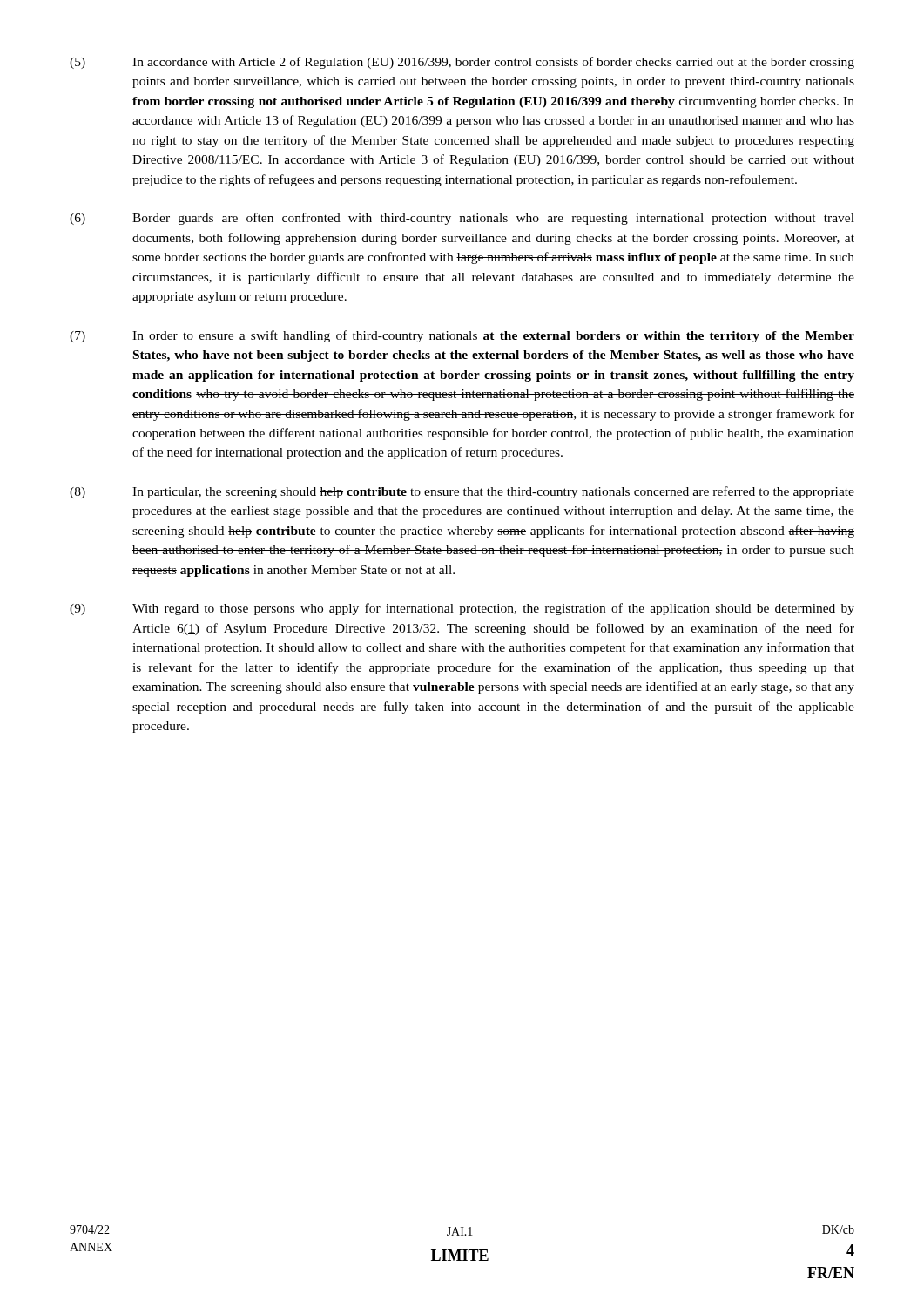Point to the text starting "(7) In order"
The image size is (924, 1307).
462,394
